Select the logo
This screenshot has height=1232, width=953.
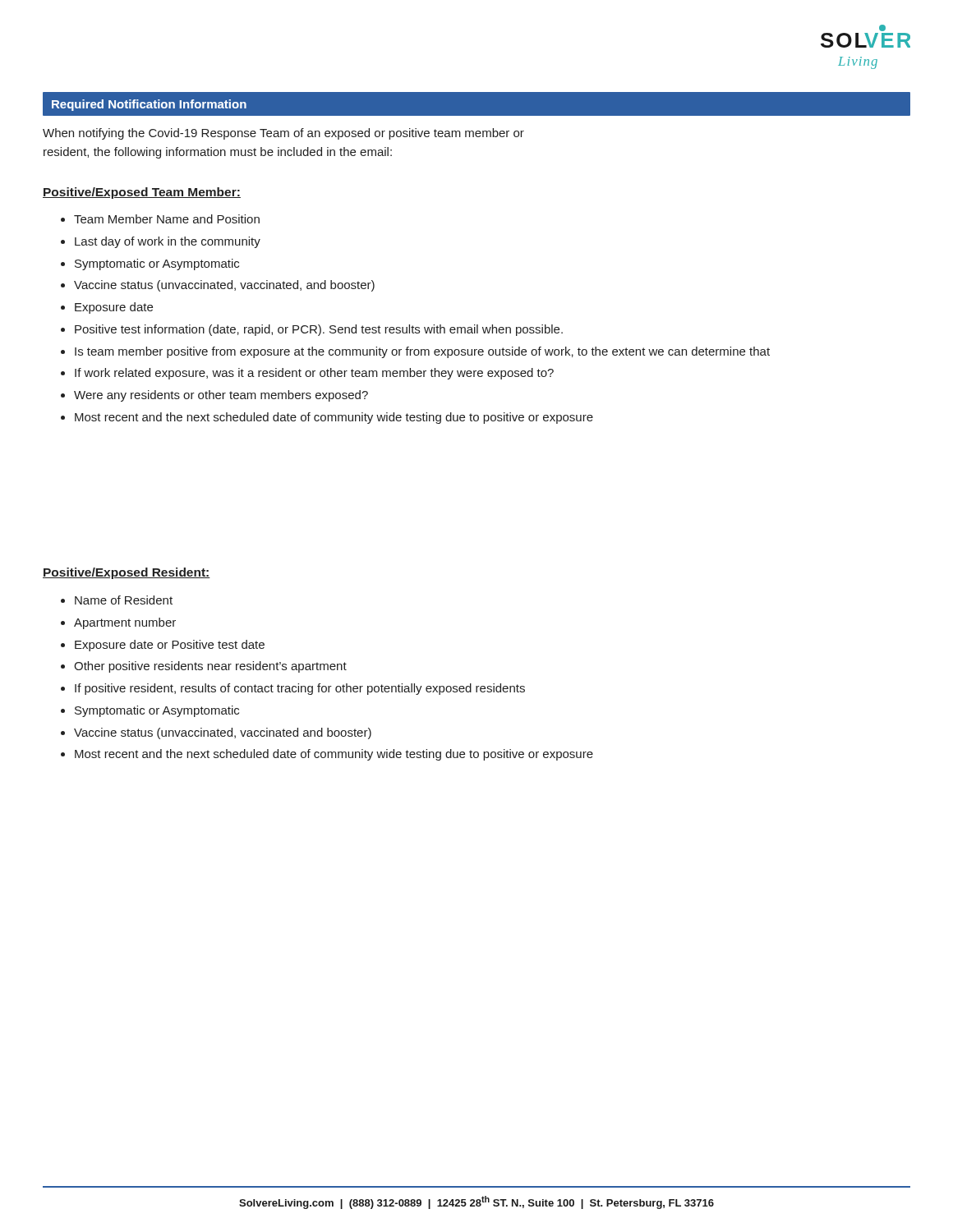click(x=865, y=48)
